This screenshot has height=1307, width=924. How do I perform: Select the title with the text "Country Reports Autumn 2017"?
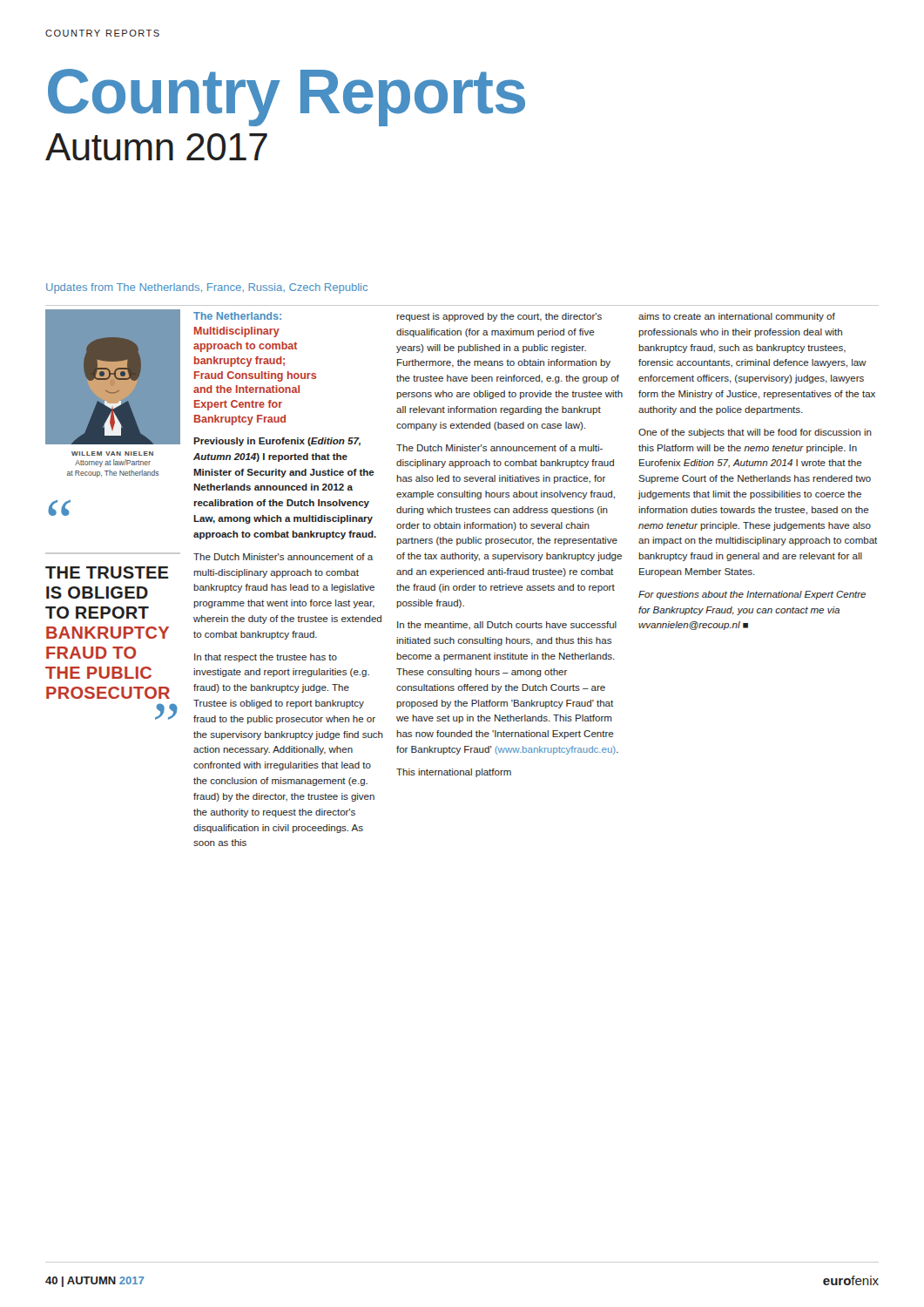point(286,114)
